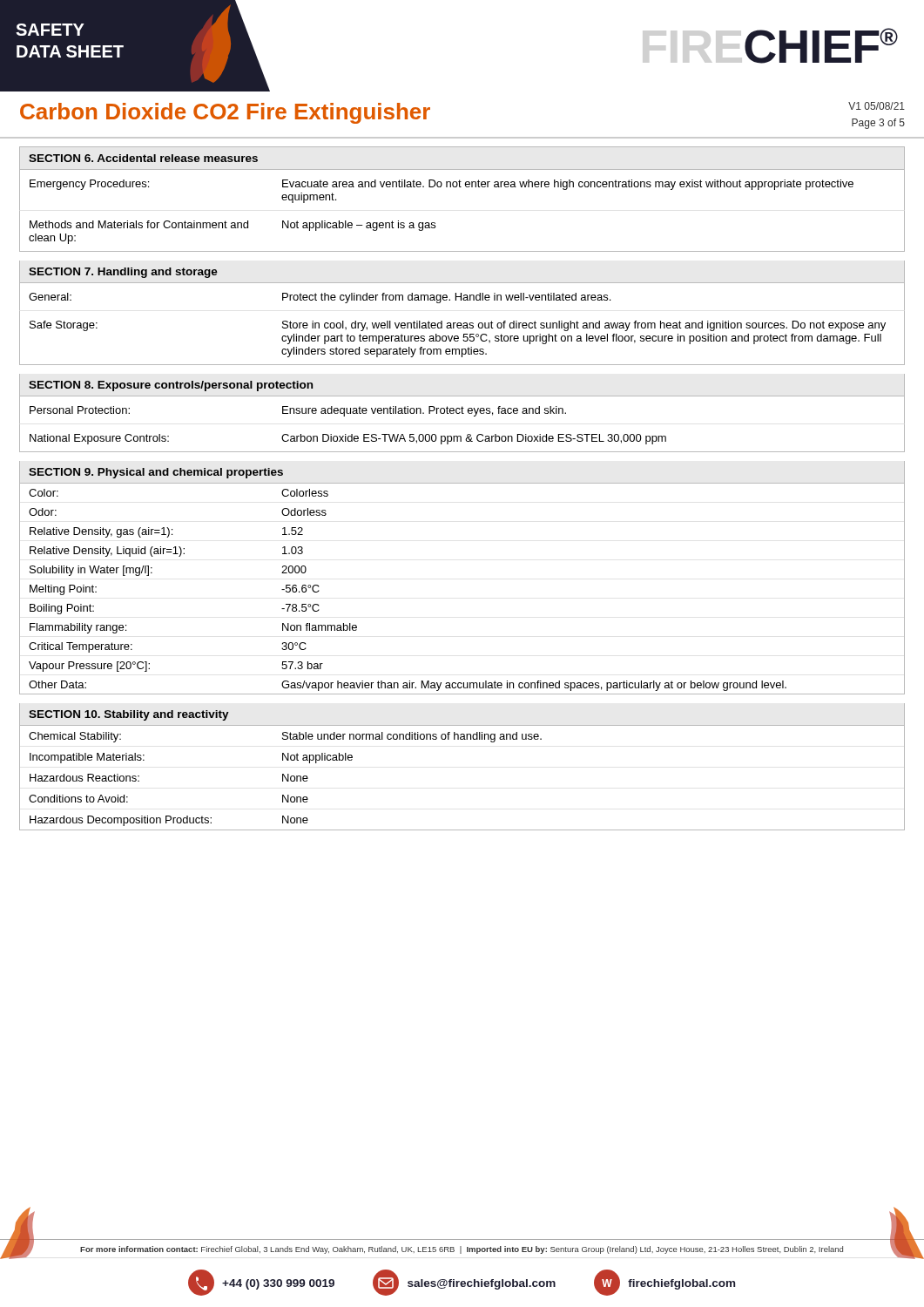
Task: Locate the section header that reads "SECTION 8. Exposure"
Action: [171, 385]
